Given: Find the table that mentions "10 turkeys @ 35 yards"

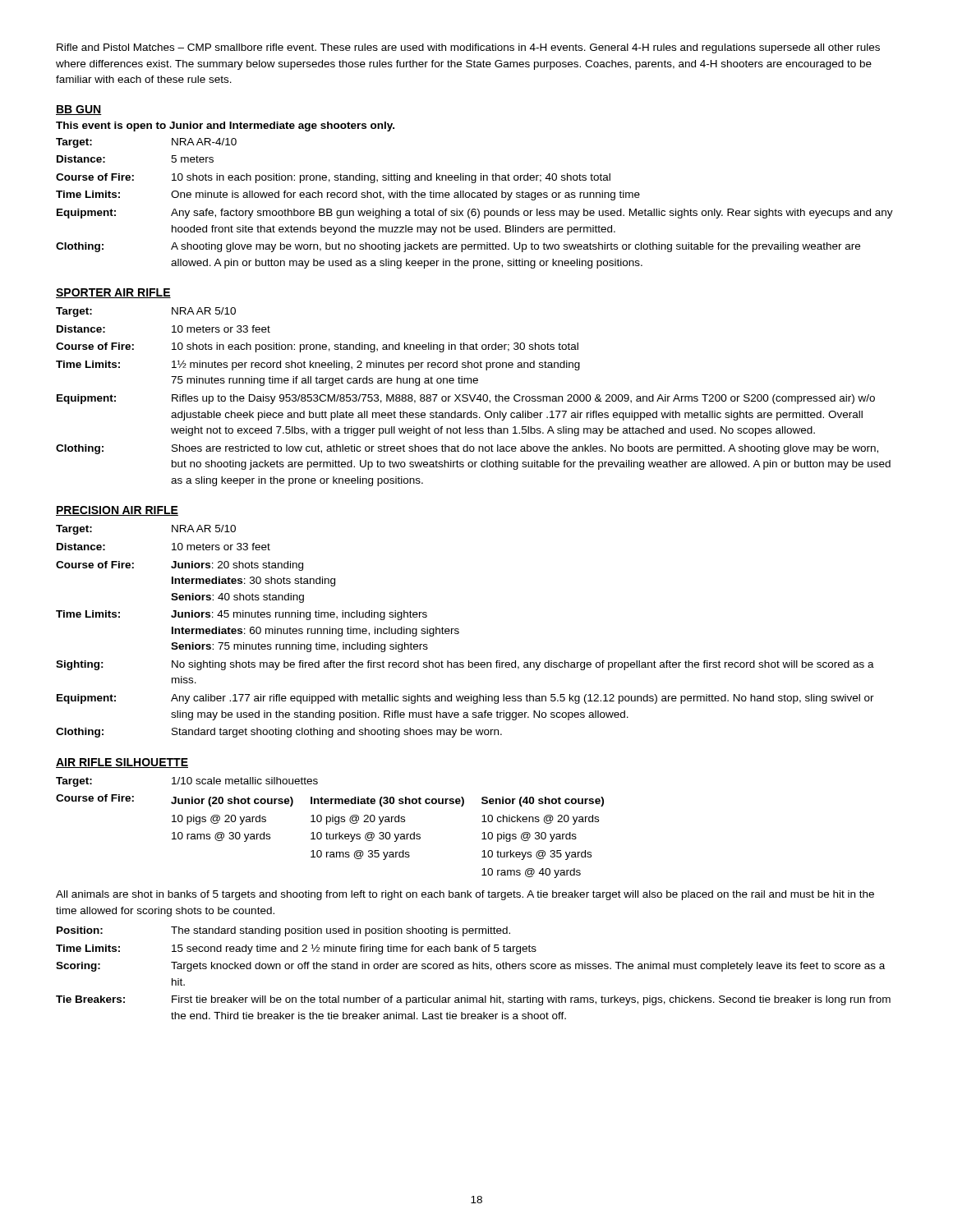Looking at the screenshot, I should [x=476, y=898].
